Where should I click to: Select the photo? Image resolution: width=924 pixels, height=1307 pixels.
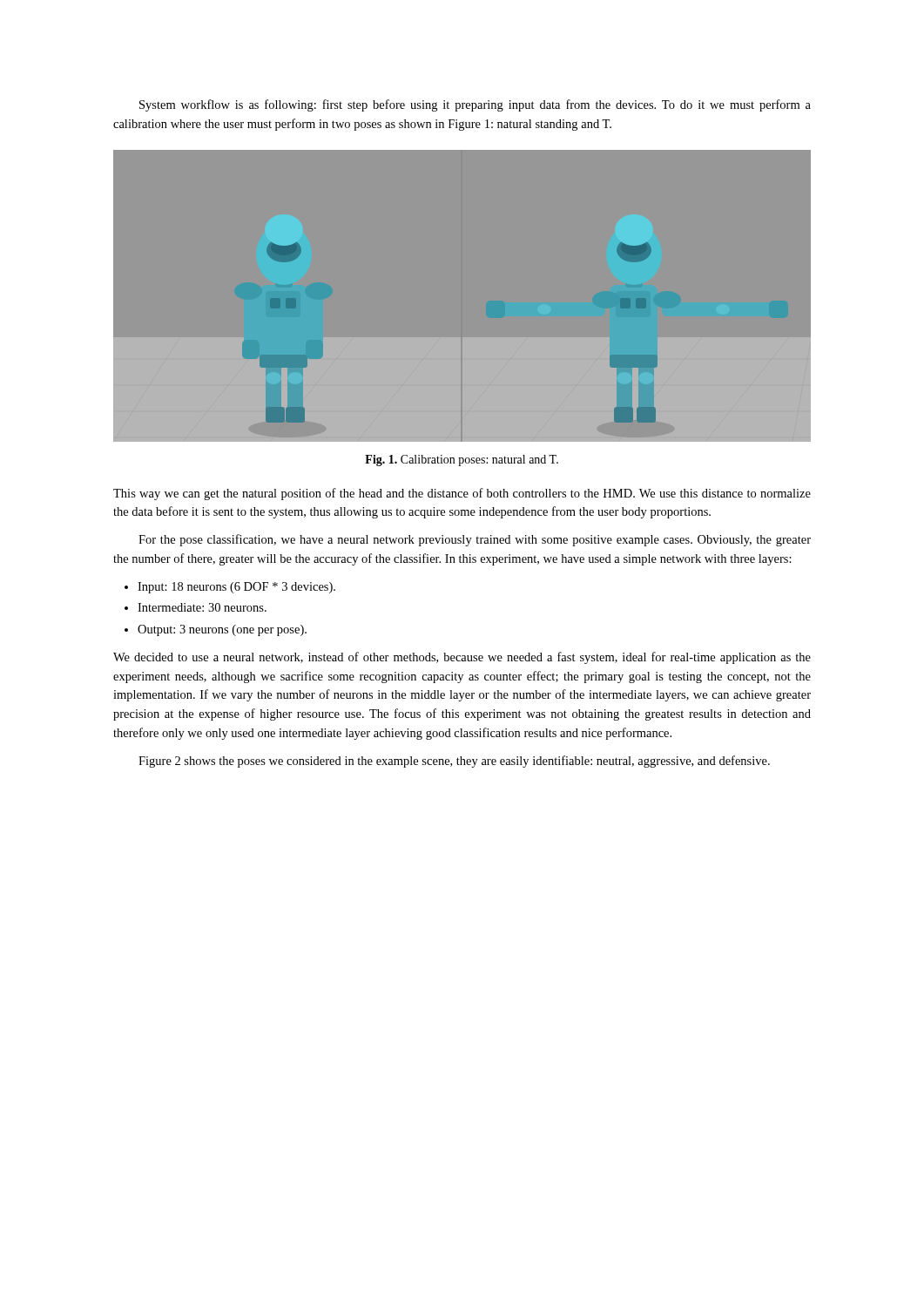click(x=462, y=297)
